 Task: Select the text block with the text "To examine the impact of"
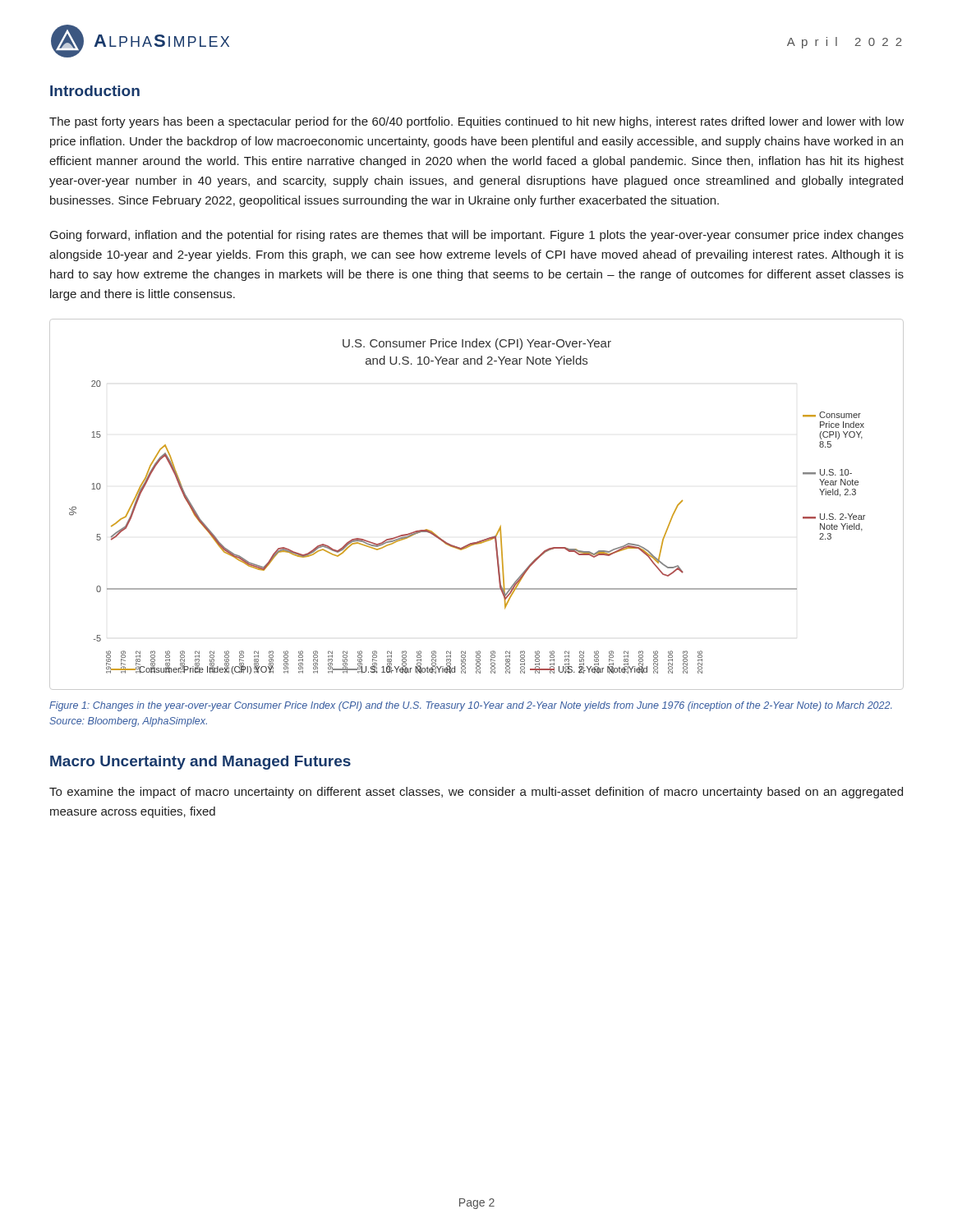tap(476, 801)
